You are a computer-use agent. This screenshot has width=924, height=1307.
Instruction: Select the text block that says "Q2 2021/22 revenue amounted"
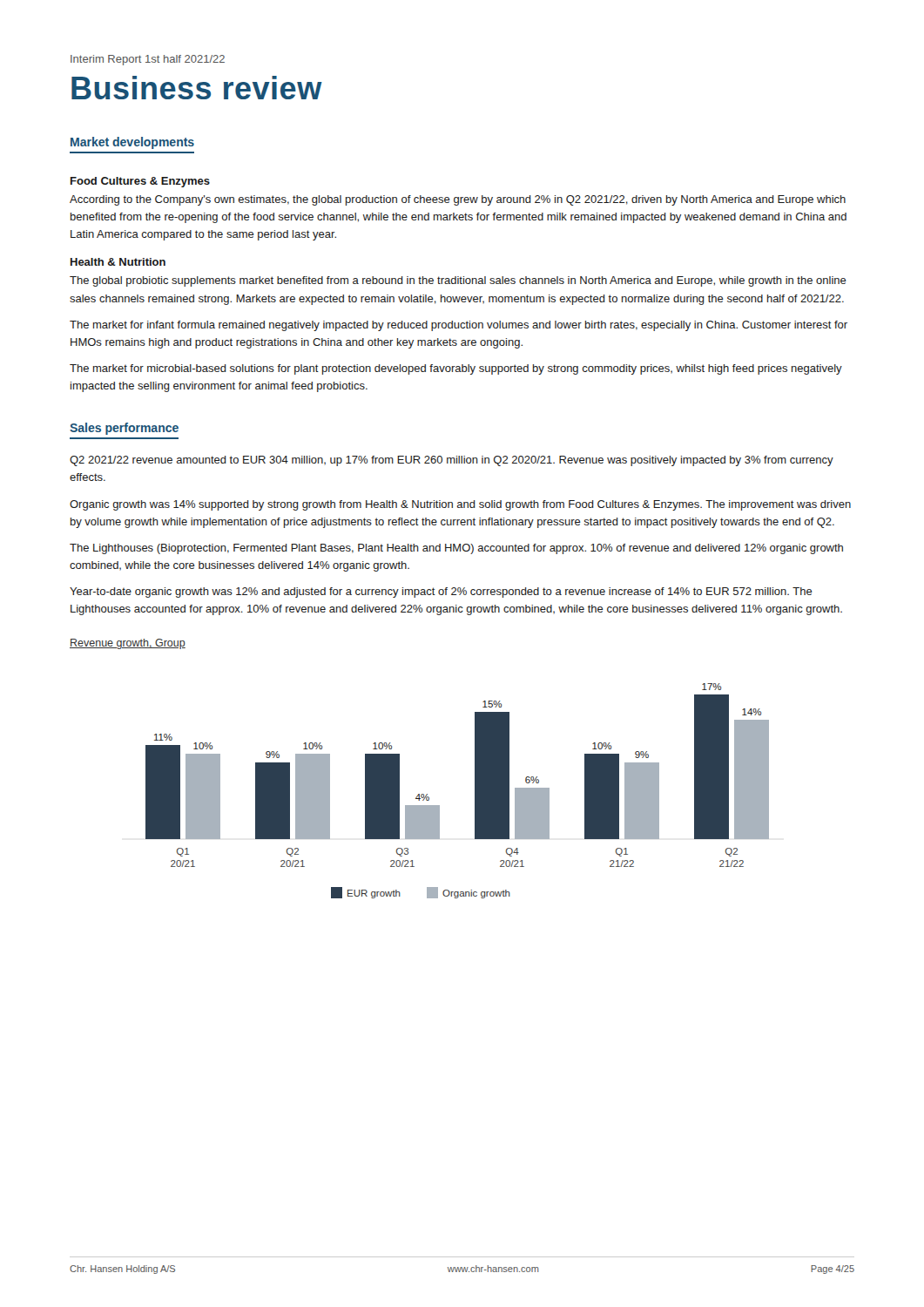tap(451, 469)
